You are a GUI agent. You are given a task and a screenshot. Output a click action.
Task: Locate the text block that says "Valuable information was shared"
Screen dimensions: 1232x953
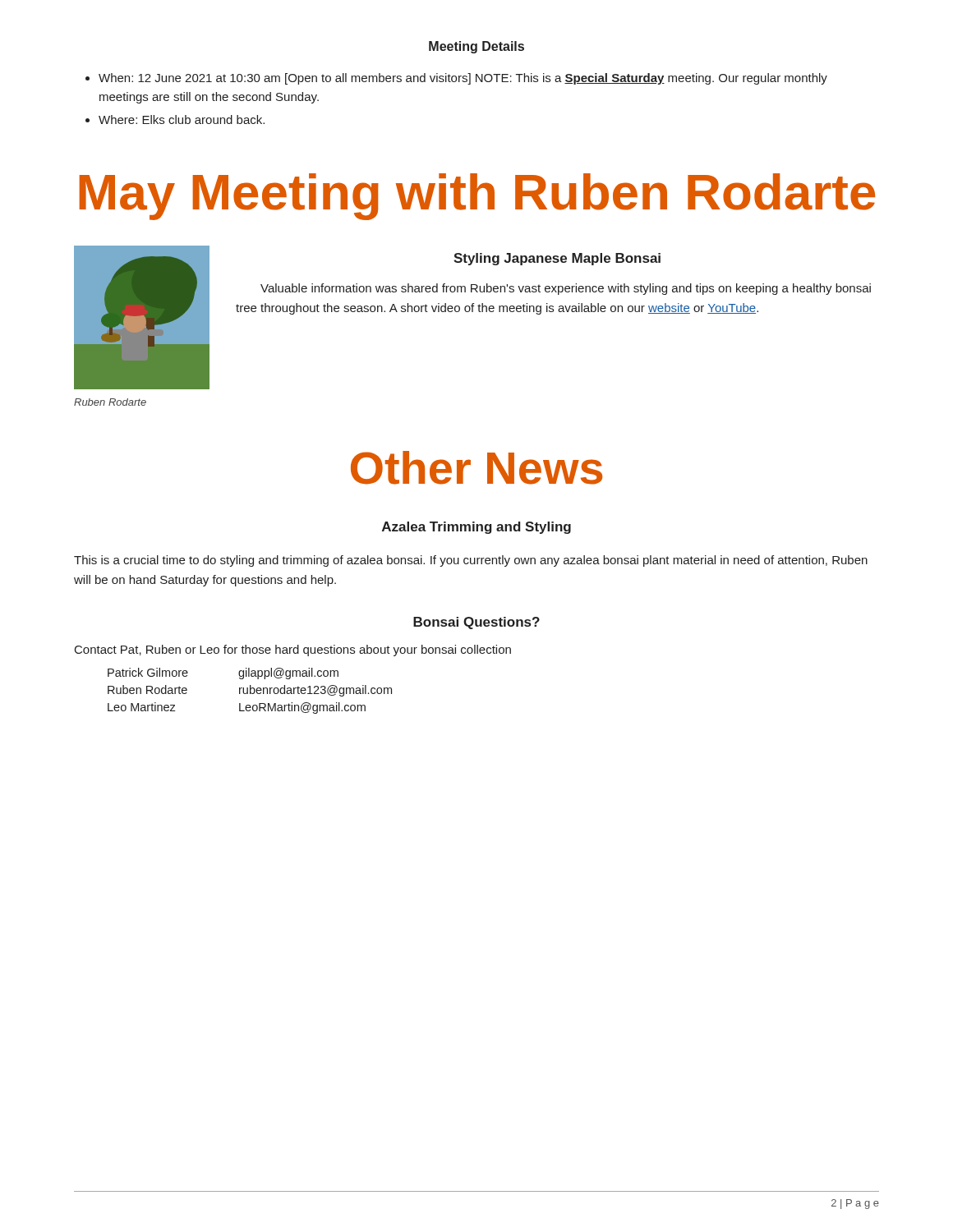tap(554, 298)
